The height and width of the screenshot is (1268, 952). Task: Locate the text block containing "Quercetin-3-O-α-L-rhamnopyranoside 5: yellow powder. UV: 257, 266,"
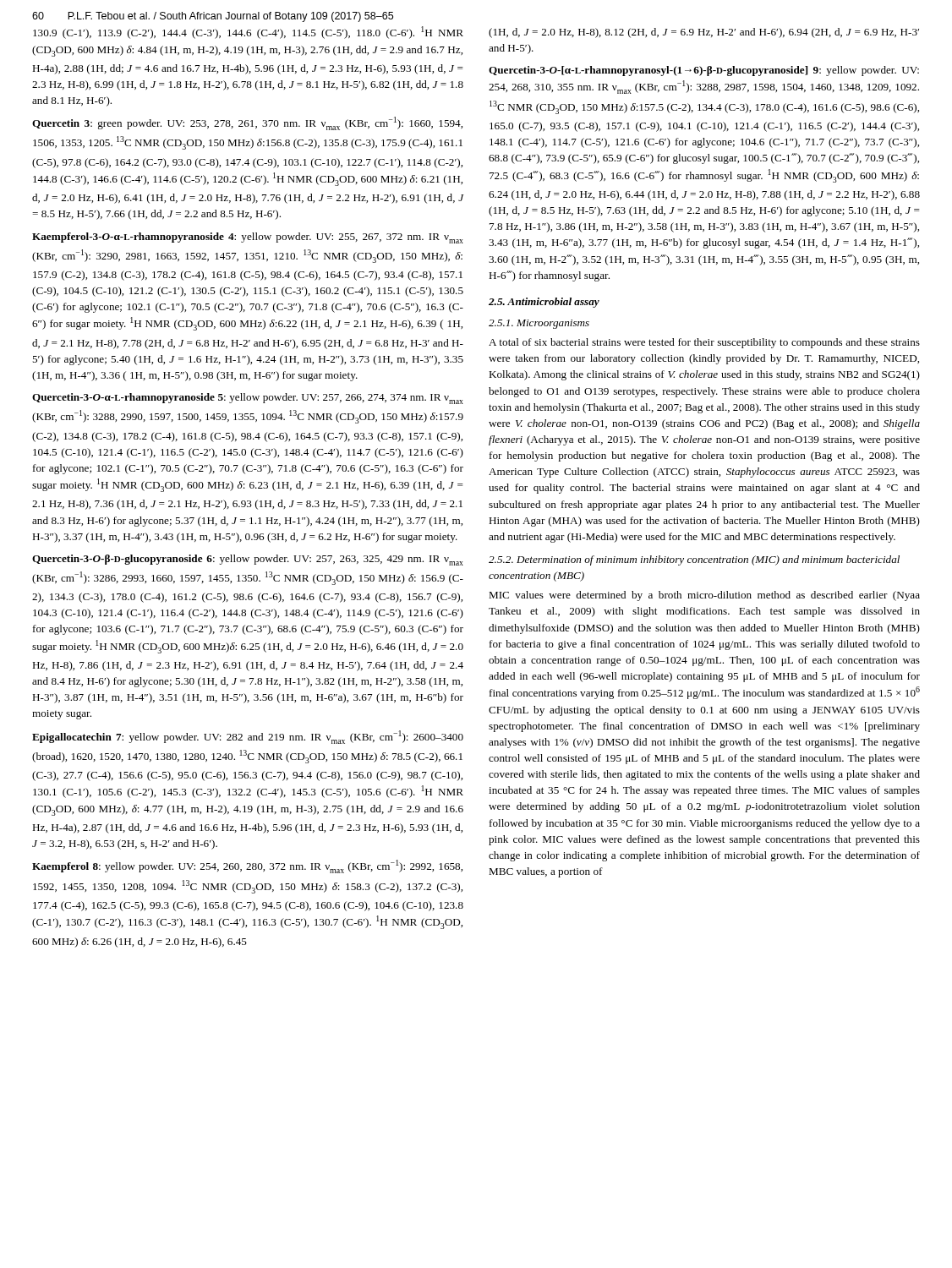(248, 467)
